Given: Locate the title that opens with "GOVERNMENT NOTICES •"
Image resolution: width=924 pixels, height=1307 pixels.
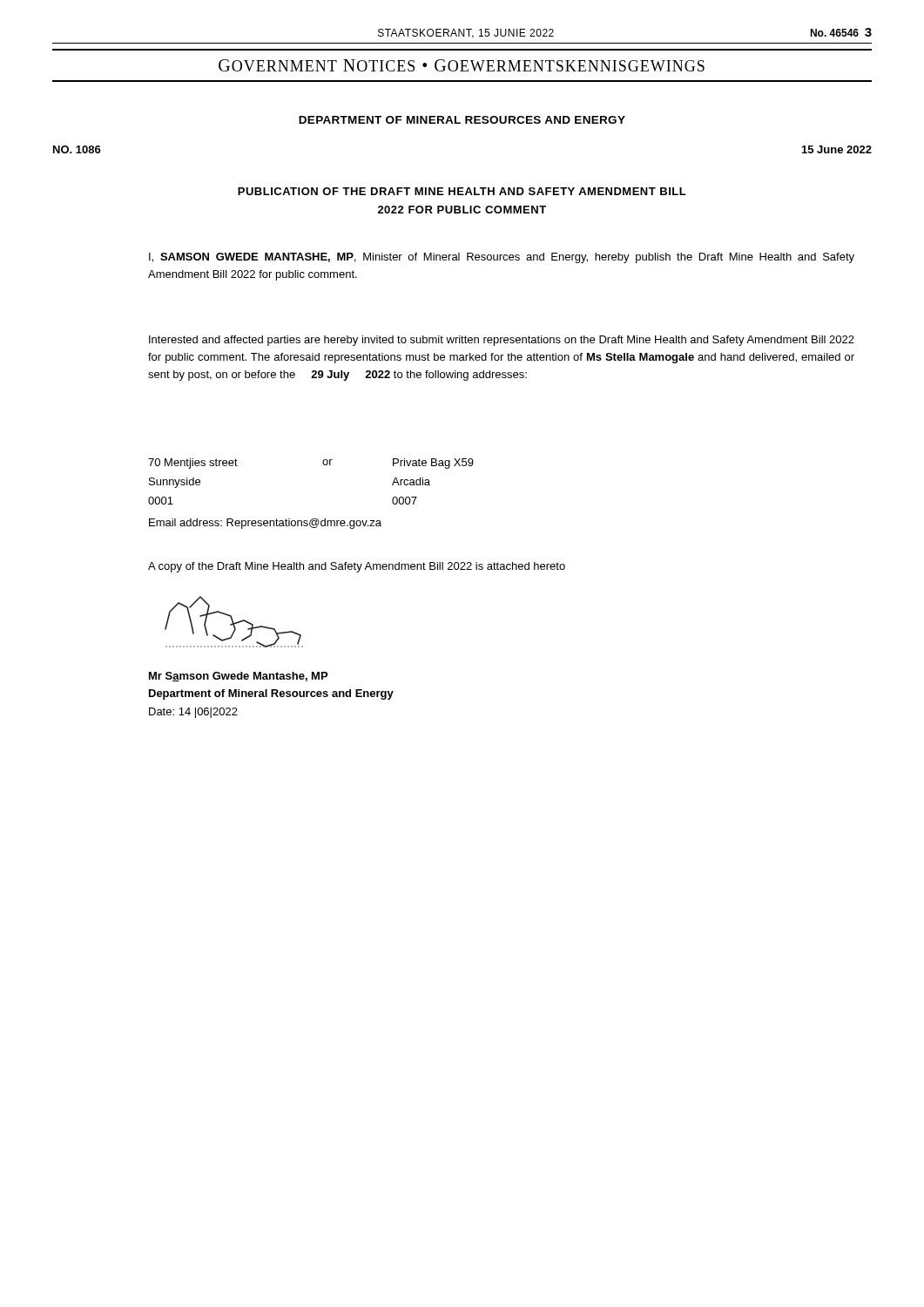Looking at the screenshot, I should (462, 65).
